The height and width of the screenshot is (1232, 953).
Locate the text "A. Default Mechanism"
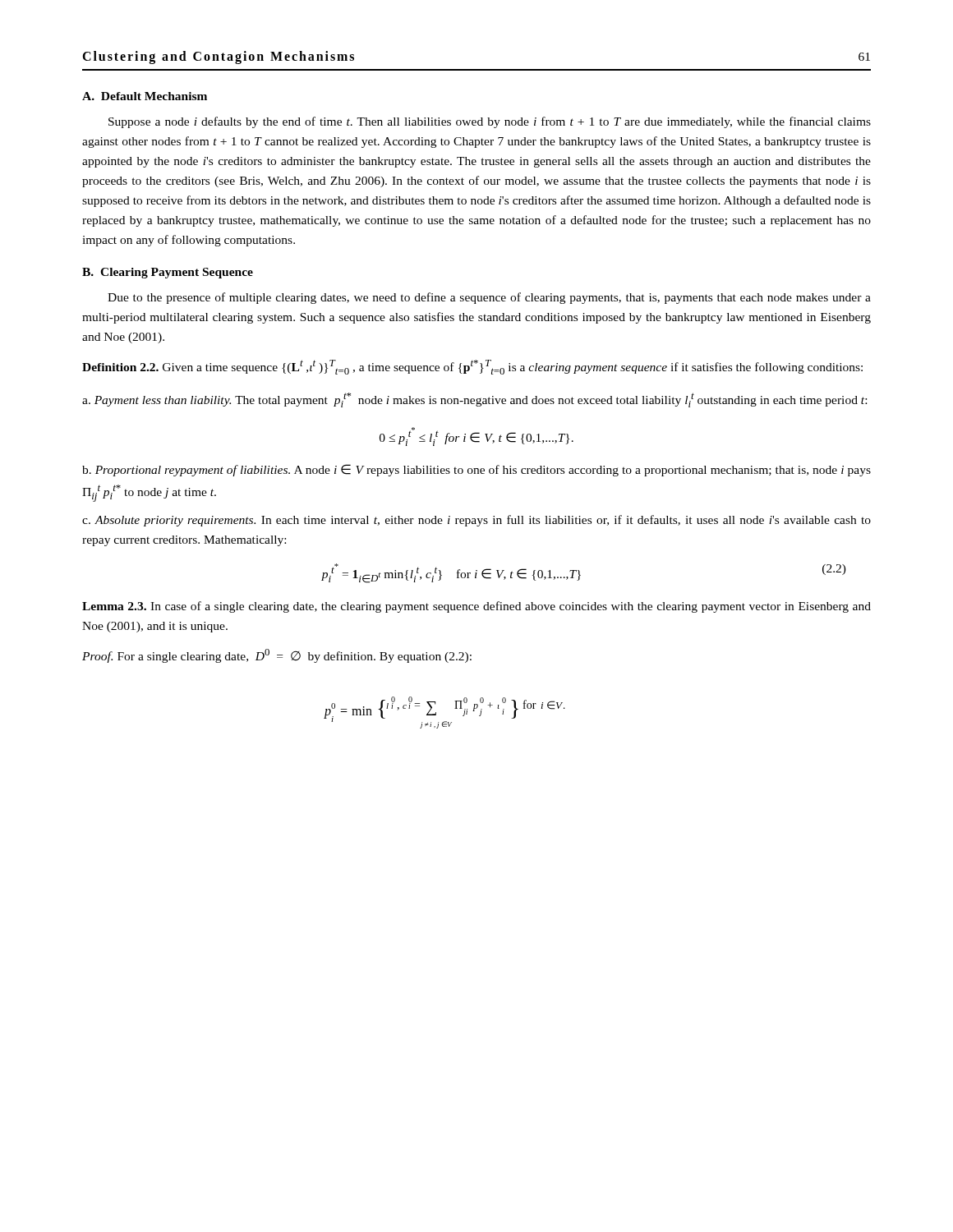point(145,96)
